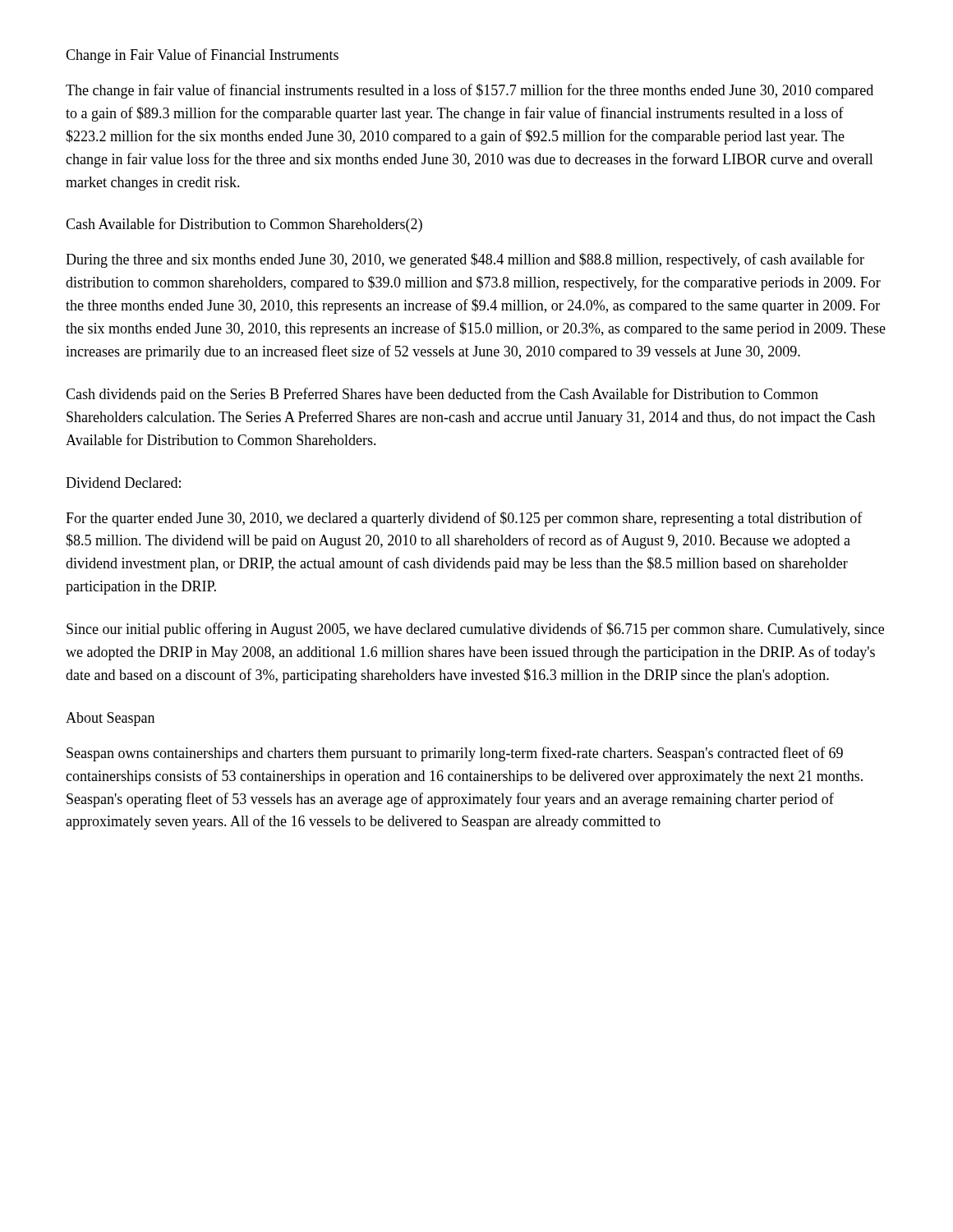Viewport: 953px width, 1232px height.
Task: Select the section header containing "About Seaspan"
Action: point(110,718)
